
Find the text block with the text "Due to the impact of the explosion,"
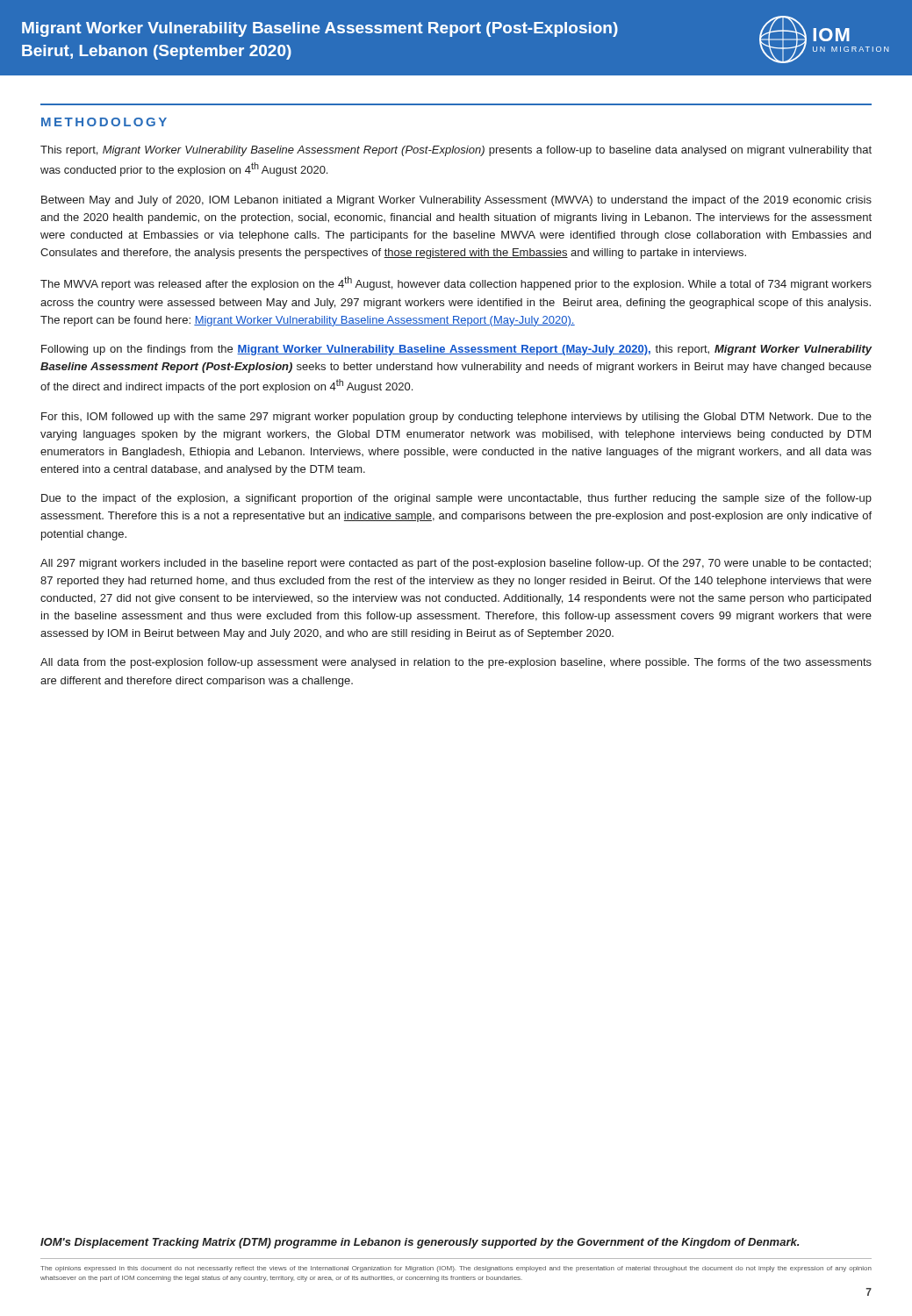(456, 516)
